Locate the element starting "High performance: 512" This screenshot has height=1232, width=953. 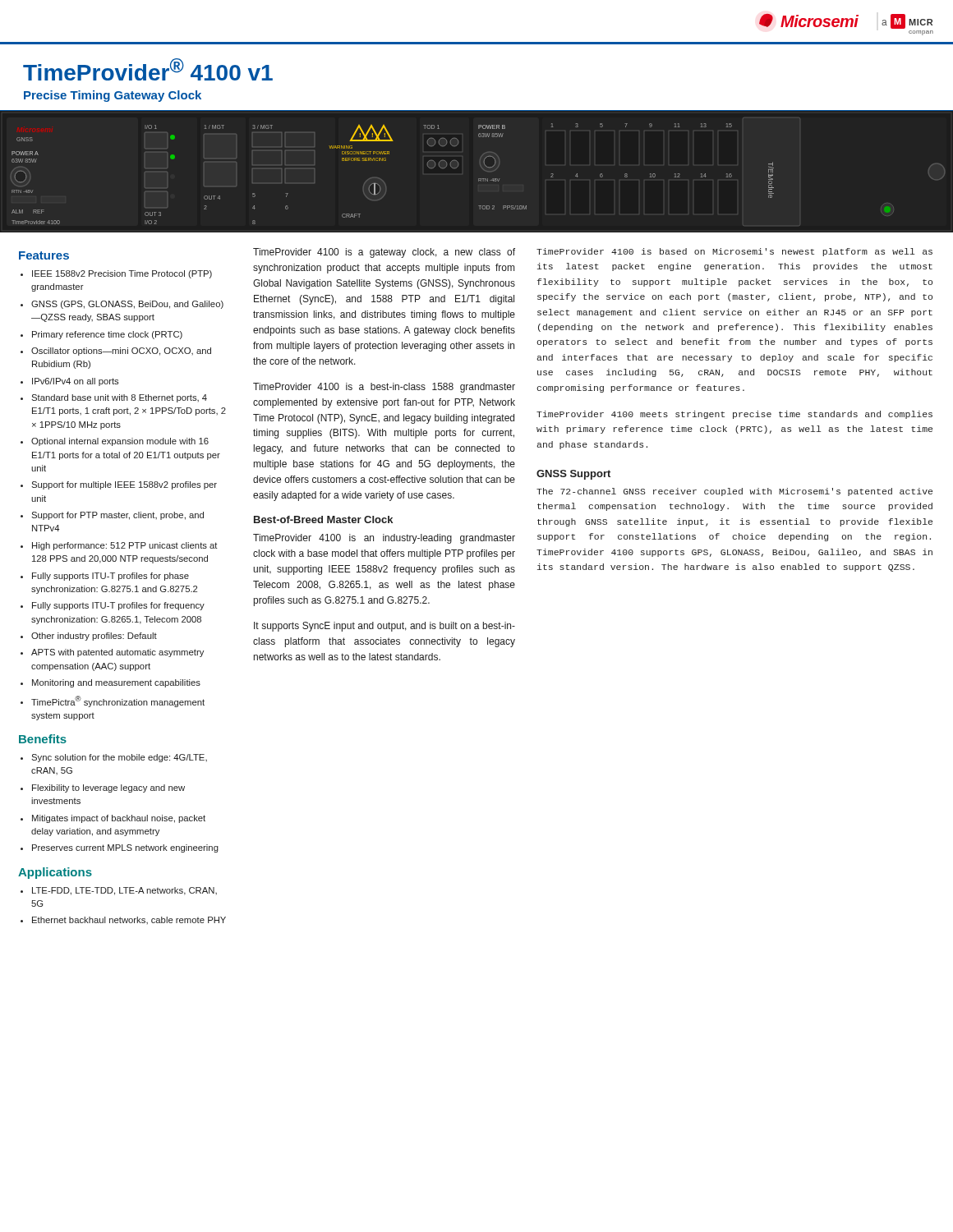pyautogui.click(x=124, y=552)
